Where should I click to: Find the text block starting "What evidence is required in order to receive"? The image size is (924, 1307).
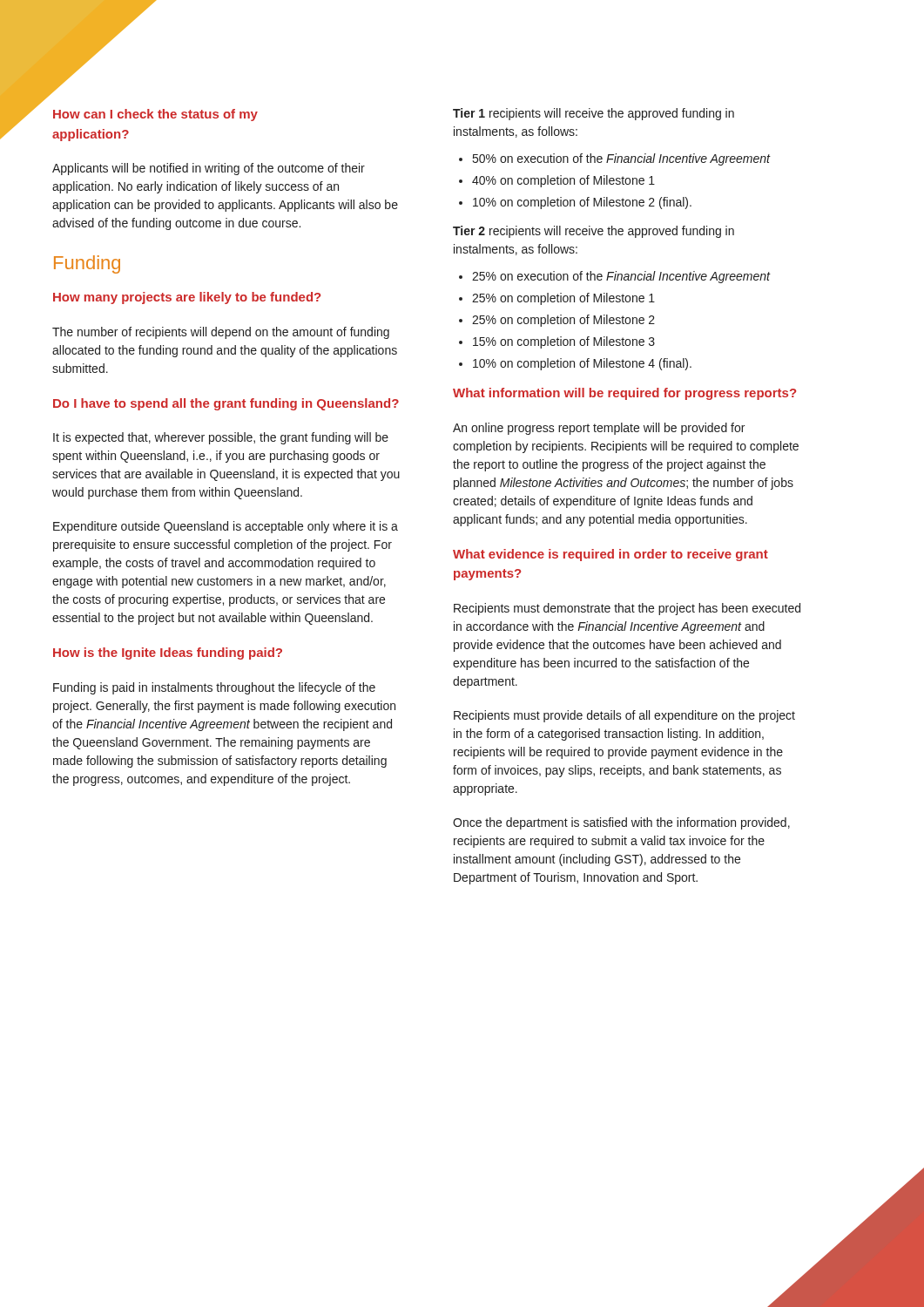(627, 564)
